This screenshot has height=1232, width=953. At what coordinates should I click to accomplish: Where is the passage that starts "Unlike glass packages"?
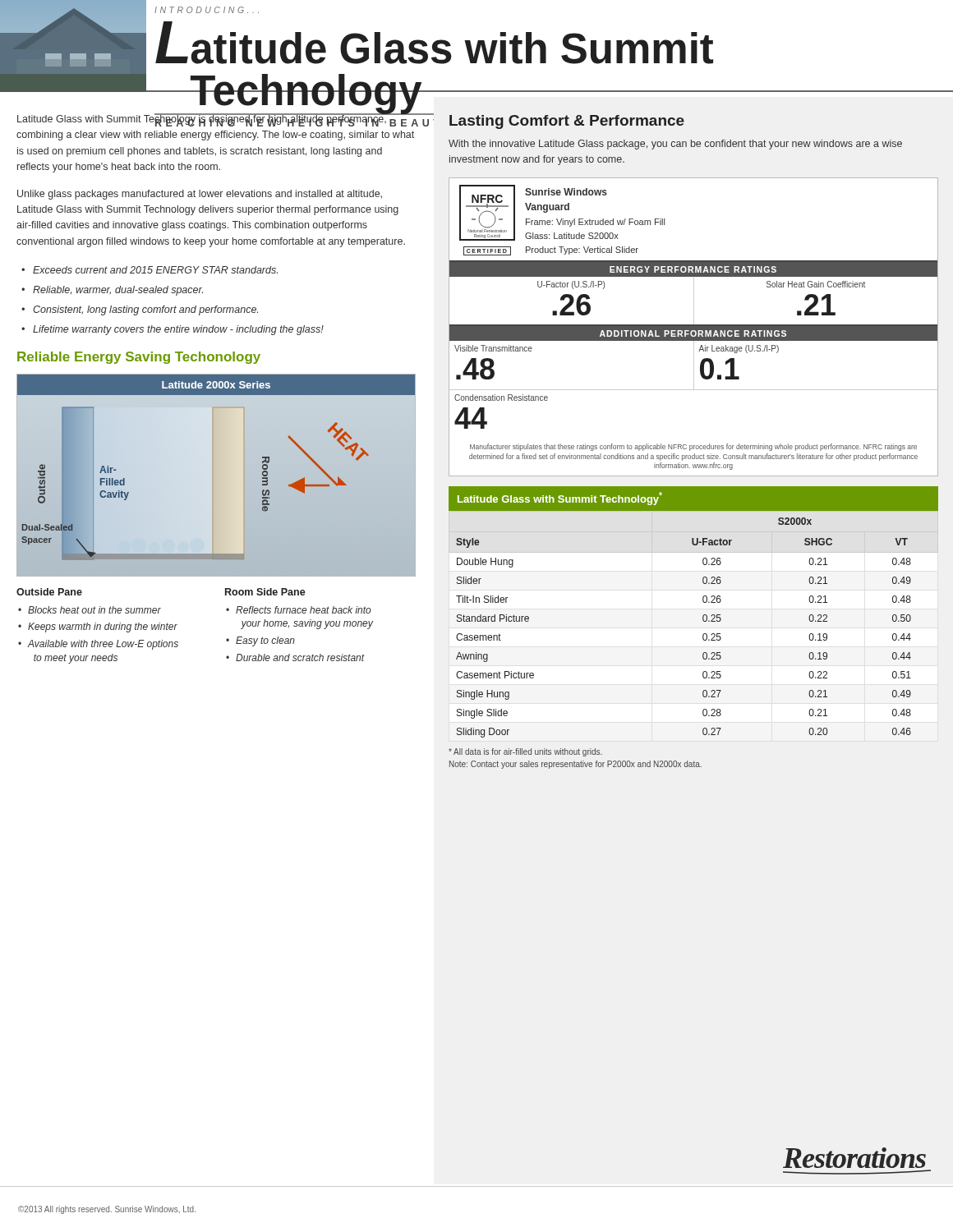point(211,217)
